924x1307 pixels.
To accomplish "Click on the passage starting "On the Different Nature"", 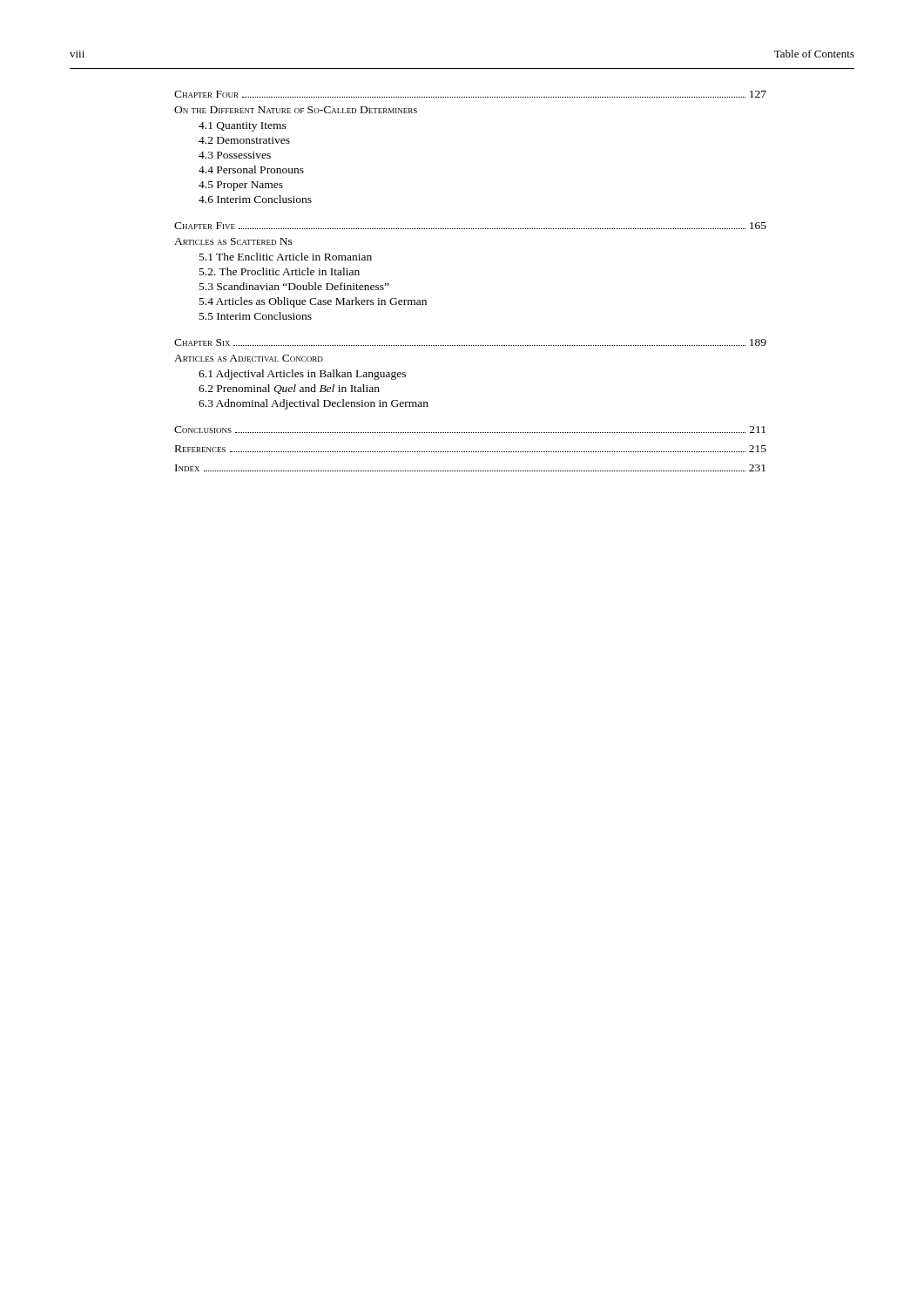I will [296, 109].
